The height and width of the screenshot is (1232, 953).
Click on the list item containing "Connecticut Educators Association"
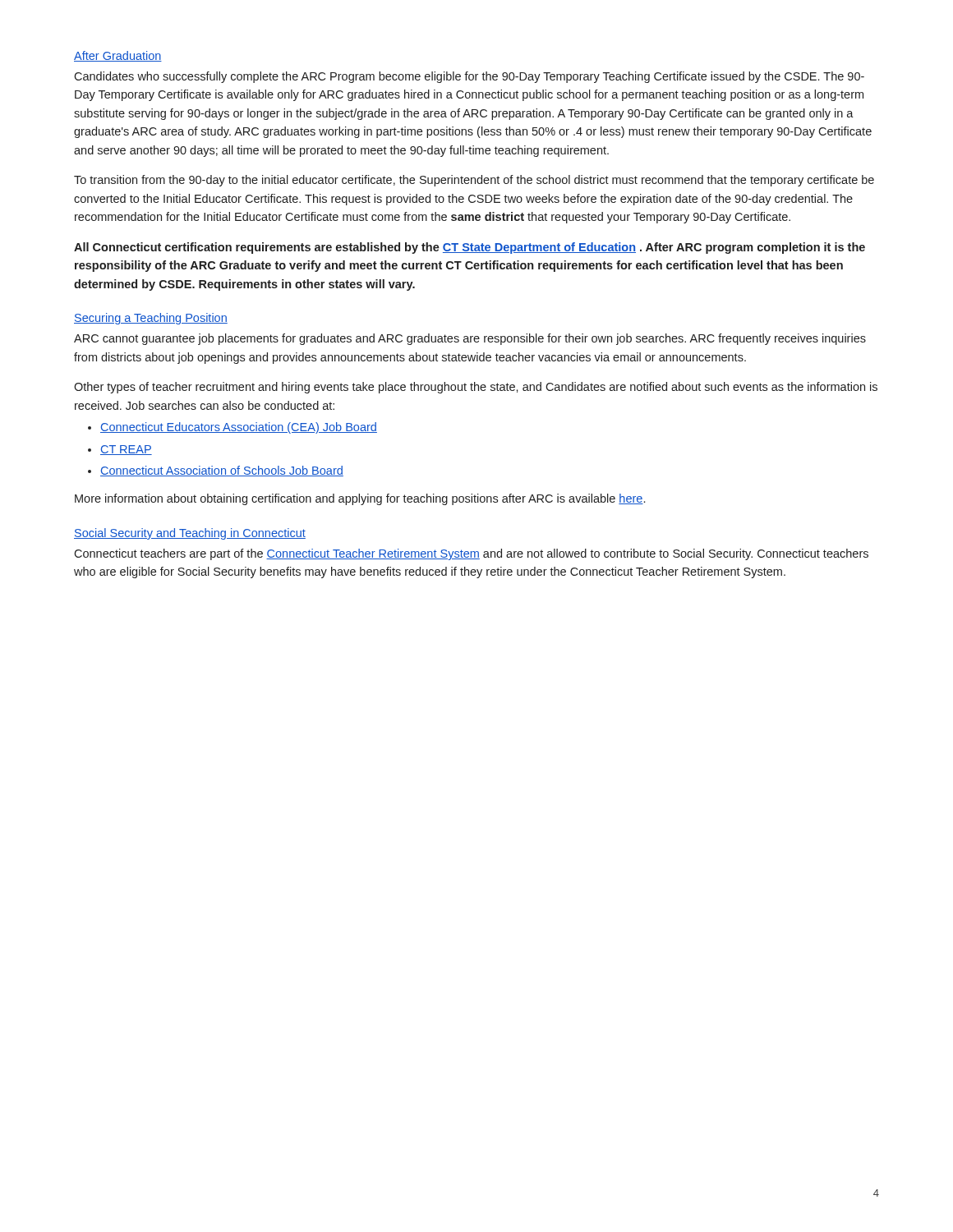click(x=239, y=427)
